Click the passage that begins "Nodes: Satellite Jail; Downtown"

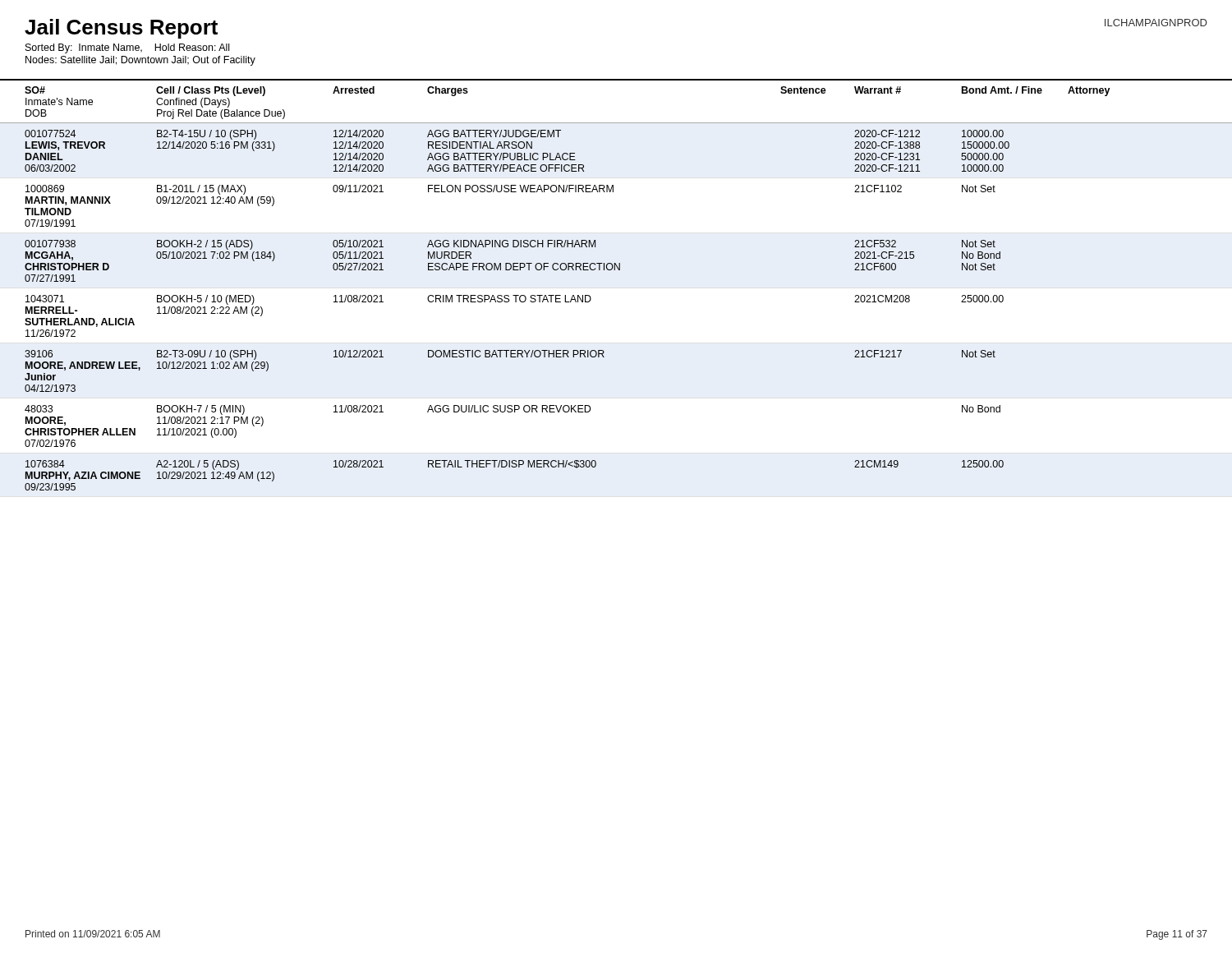(x=140, y=60)
